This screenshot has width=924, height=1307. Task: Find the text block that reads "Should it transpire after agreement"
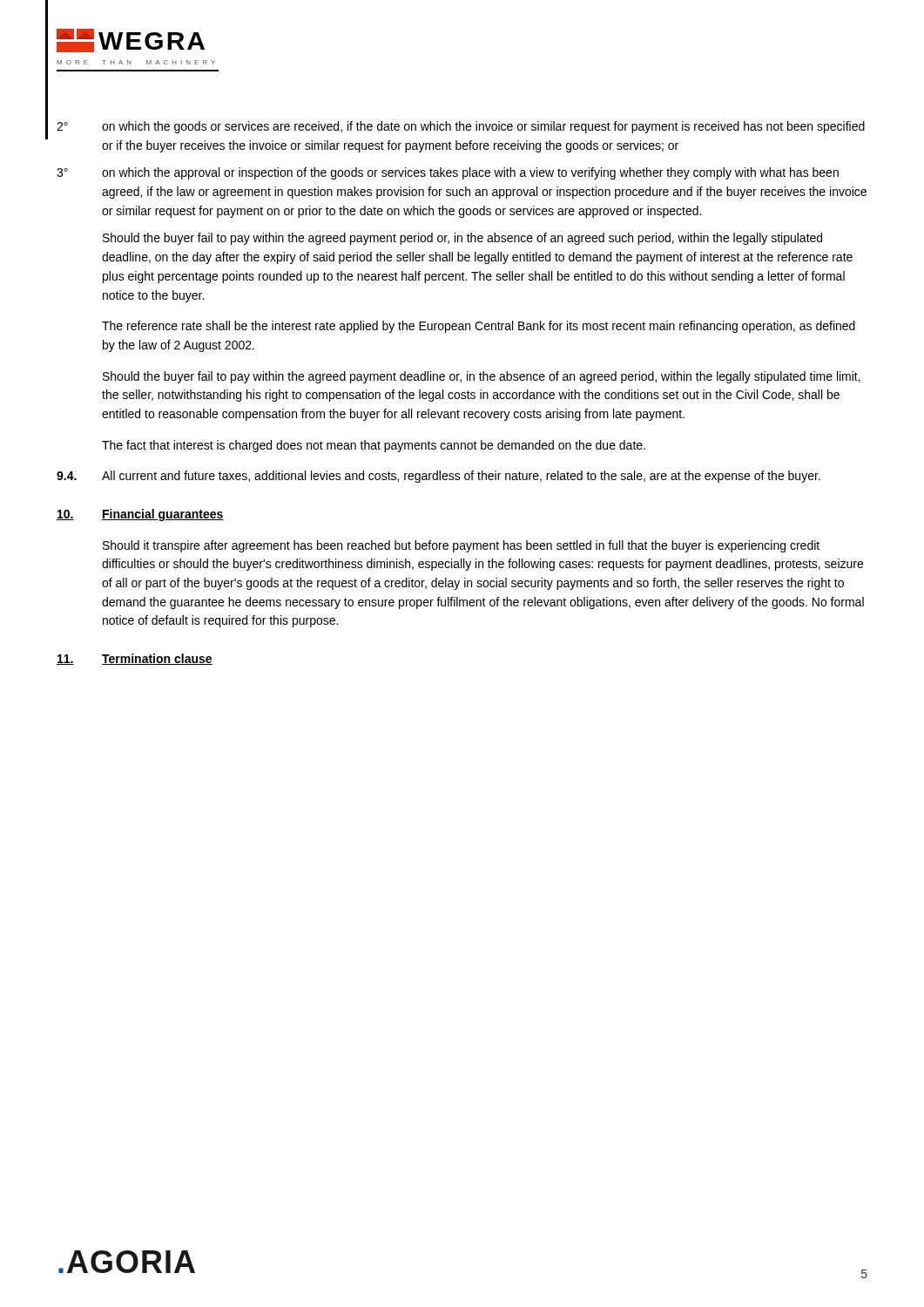[x=483, y=583]
